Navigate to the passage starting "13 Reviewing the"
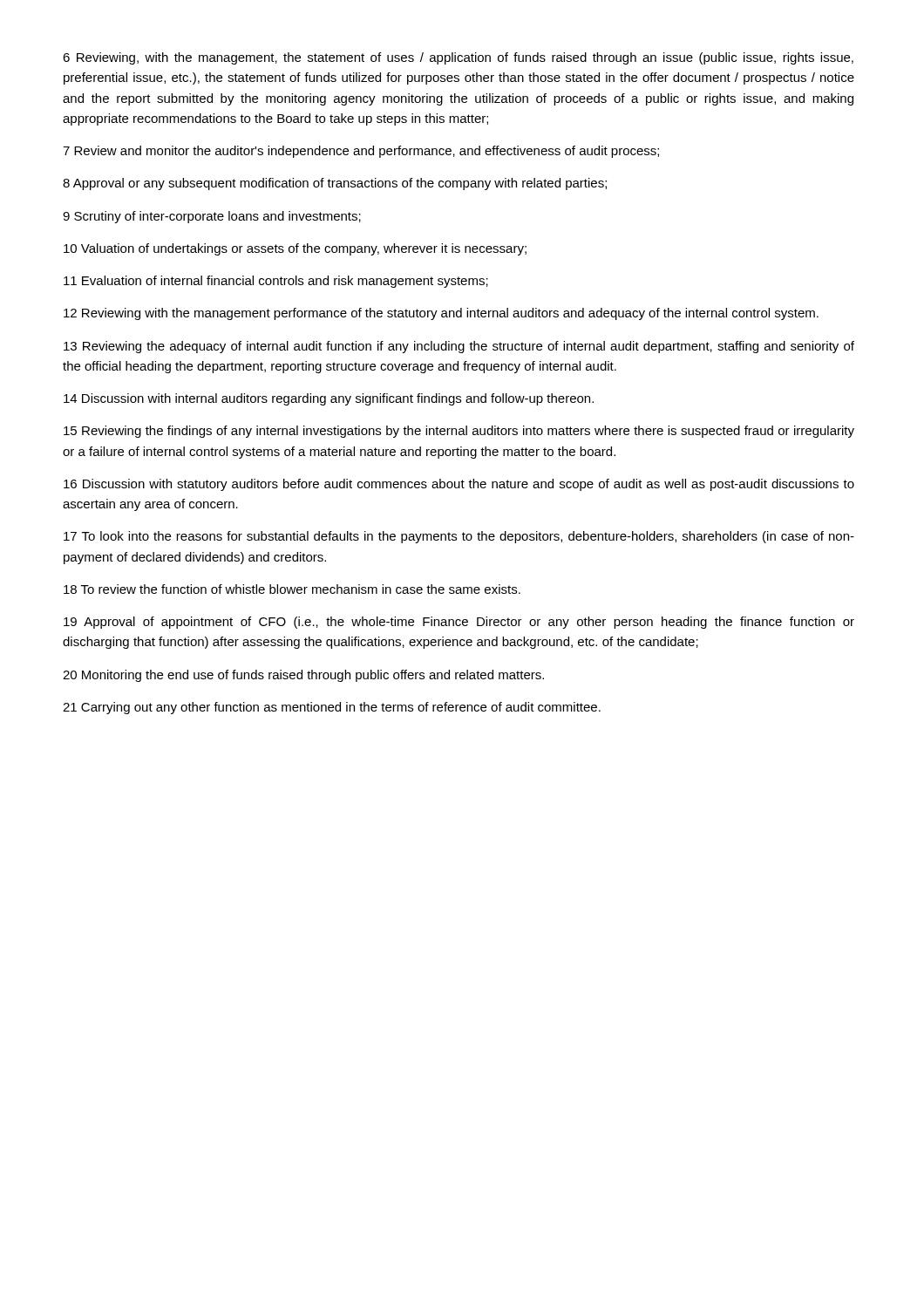 pyautogui.click(x=458, y=355)
